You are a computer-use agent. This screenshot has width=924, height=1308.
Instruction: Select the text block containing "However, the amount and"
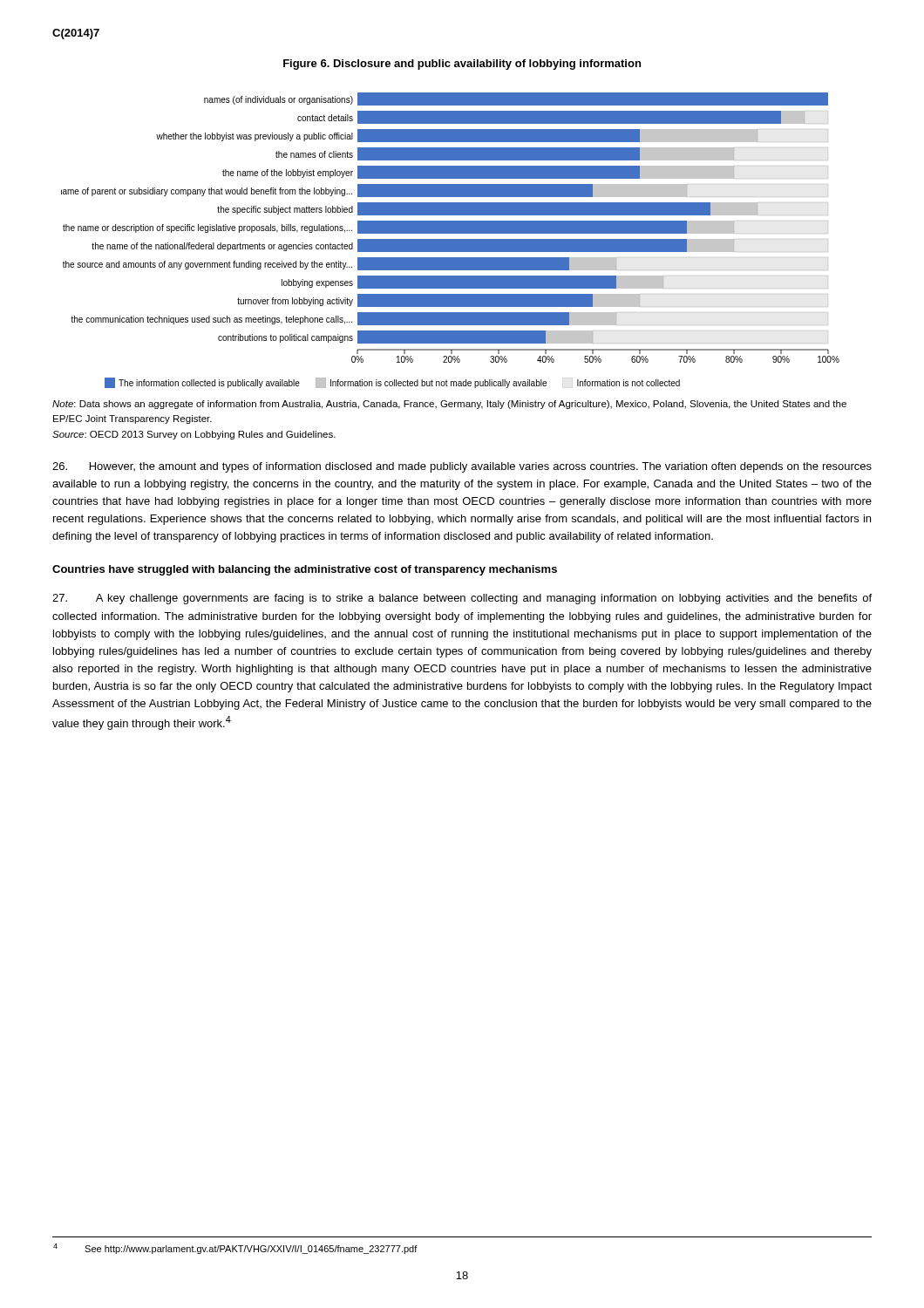click(462, 501)
